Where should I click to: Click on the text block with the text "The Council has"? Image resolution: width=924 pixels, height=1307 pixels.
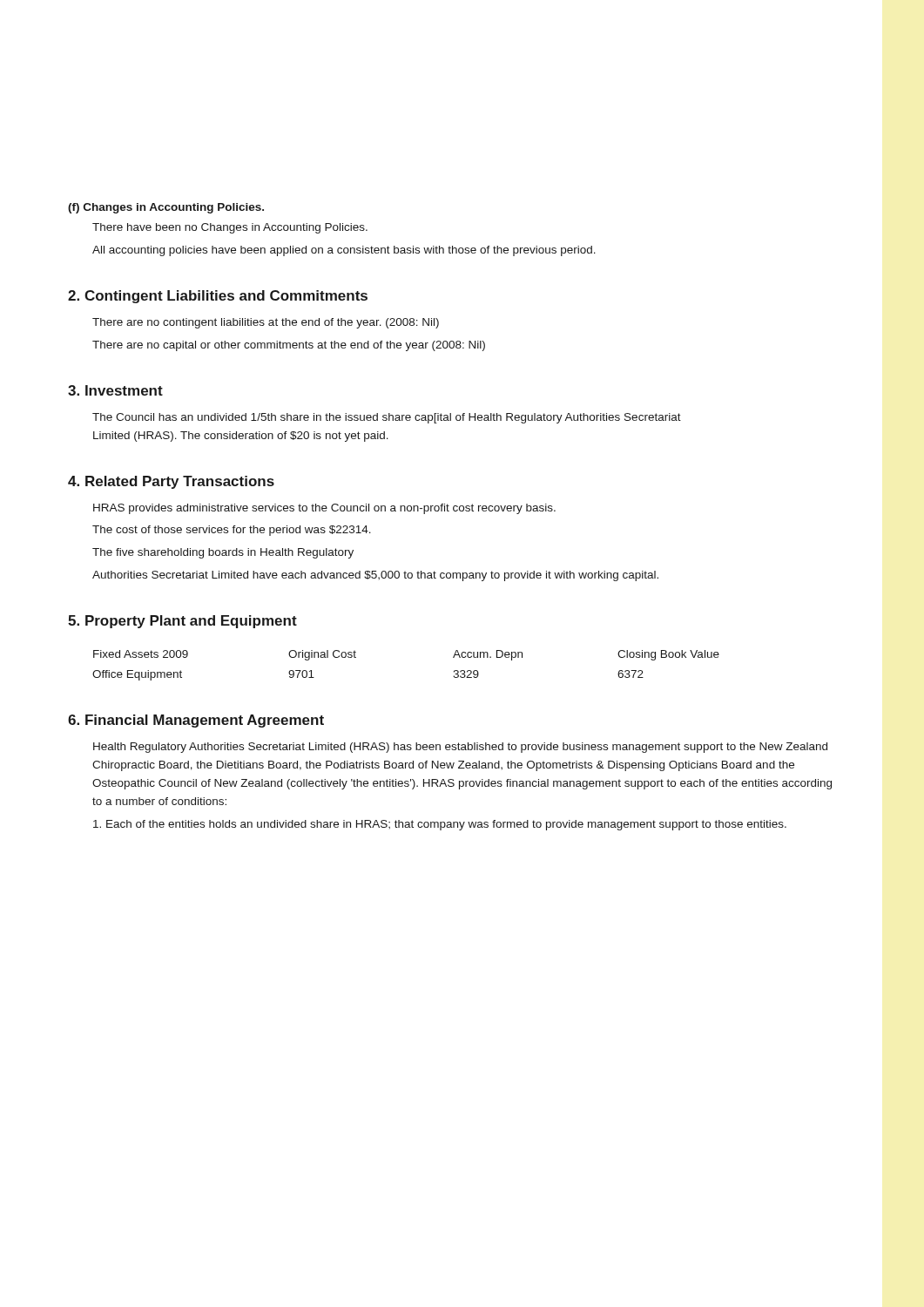point(463,427)
